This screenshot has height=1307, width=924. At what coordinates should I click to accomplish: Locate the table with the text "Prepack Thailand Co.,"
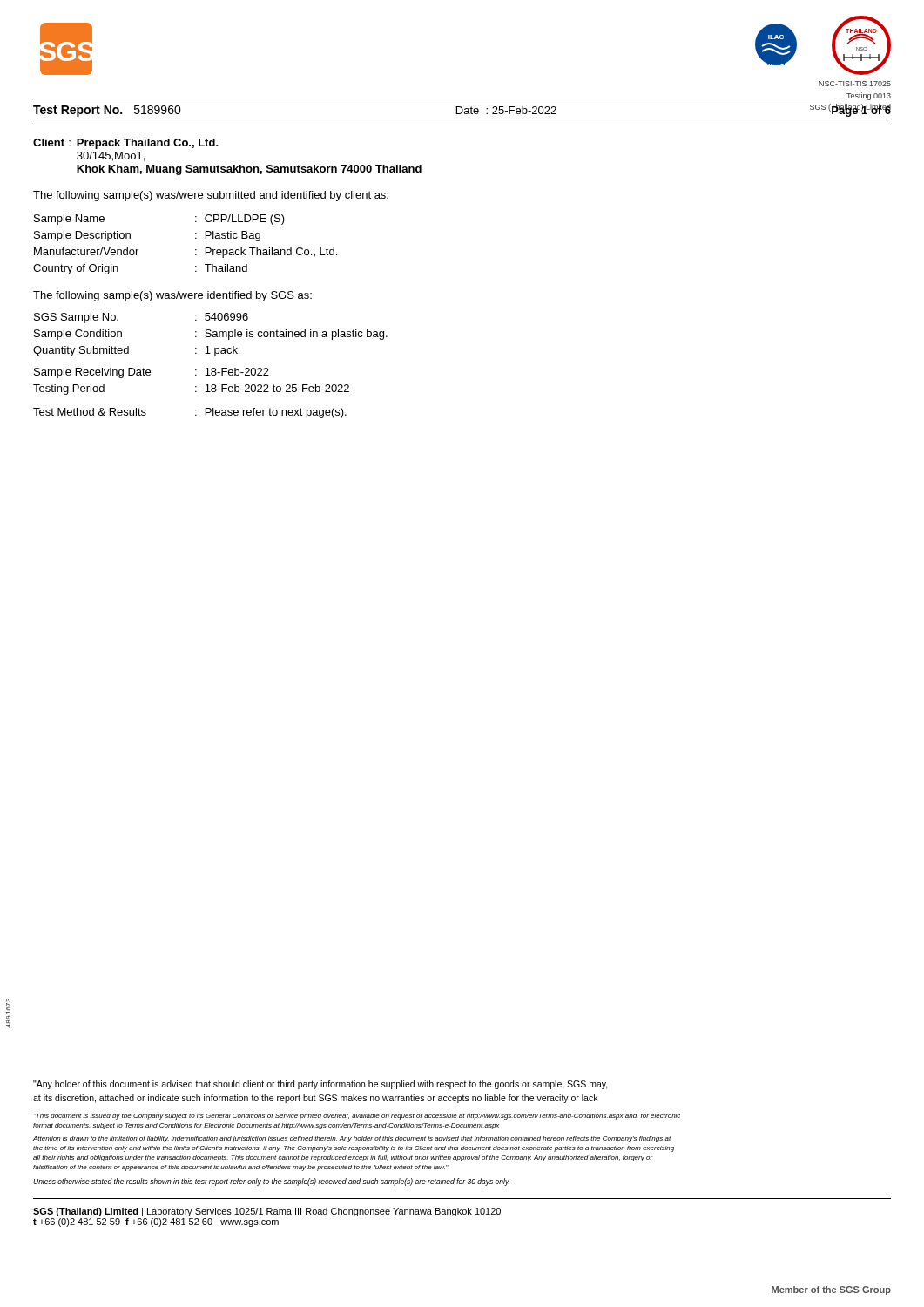pyautogui.click(x=462, y=243)
